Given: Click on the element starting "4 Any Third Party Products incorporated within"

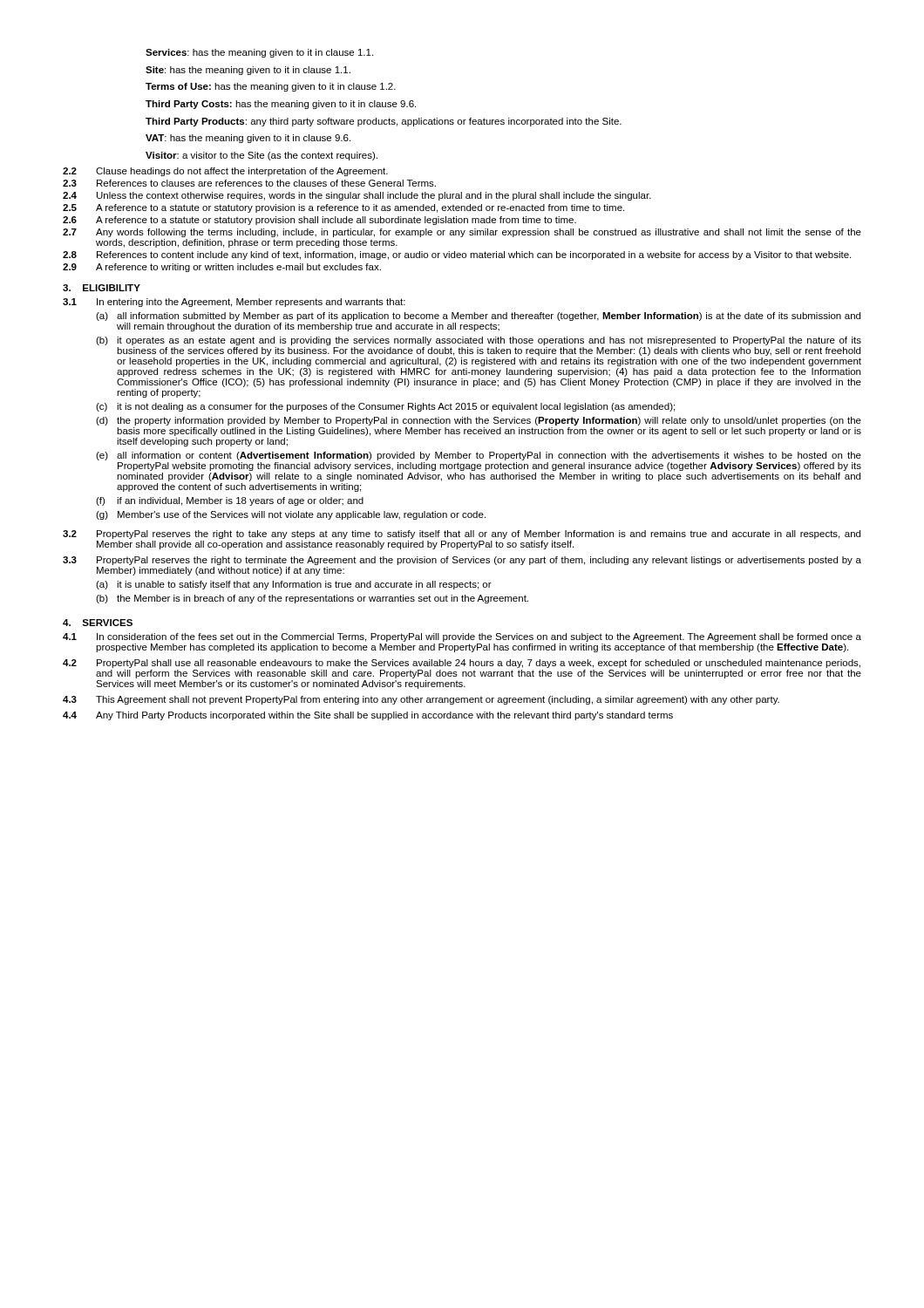Looking at the screenshot, I should coord(462,715).
